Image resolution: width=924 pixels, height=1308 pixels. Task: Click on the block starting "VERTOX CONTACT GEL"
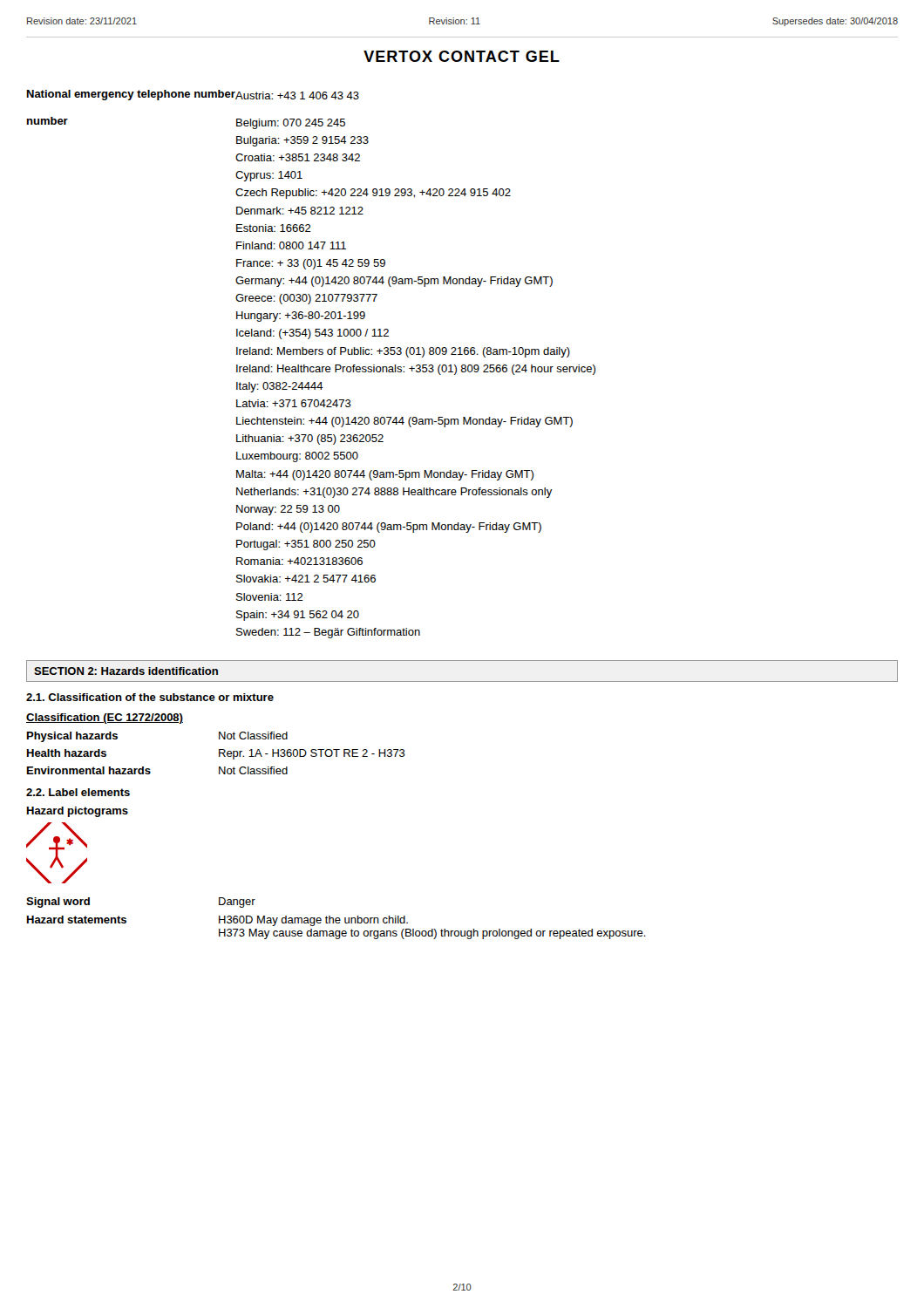pos(462,57)
